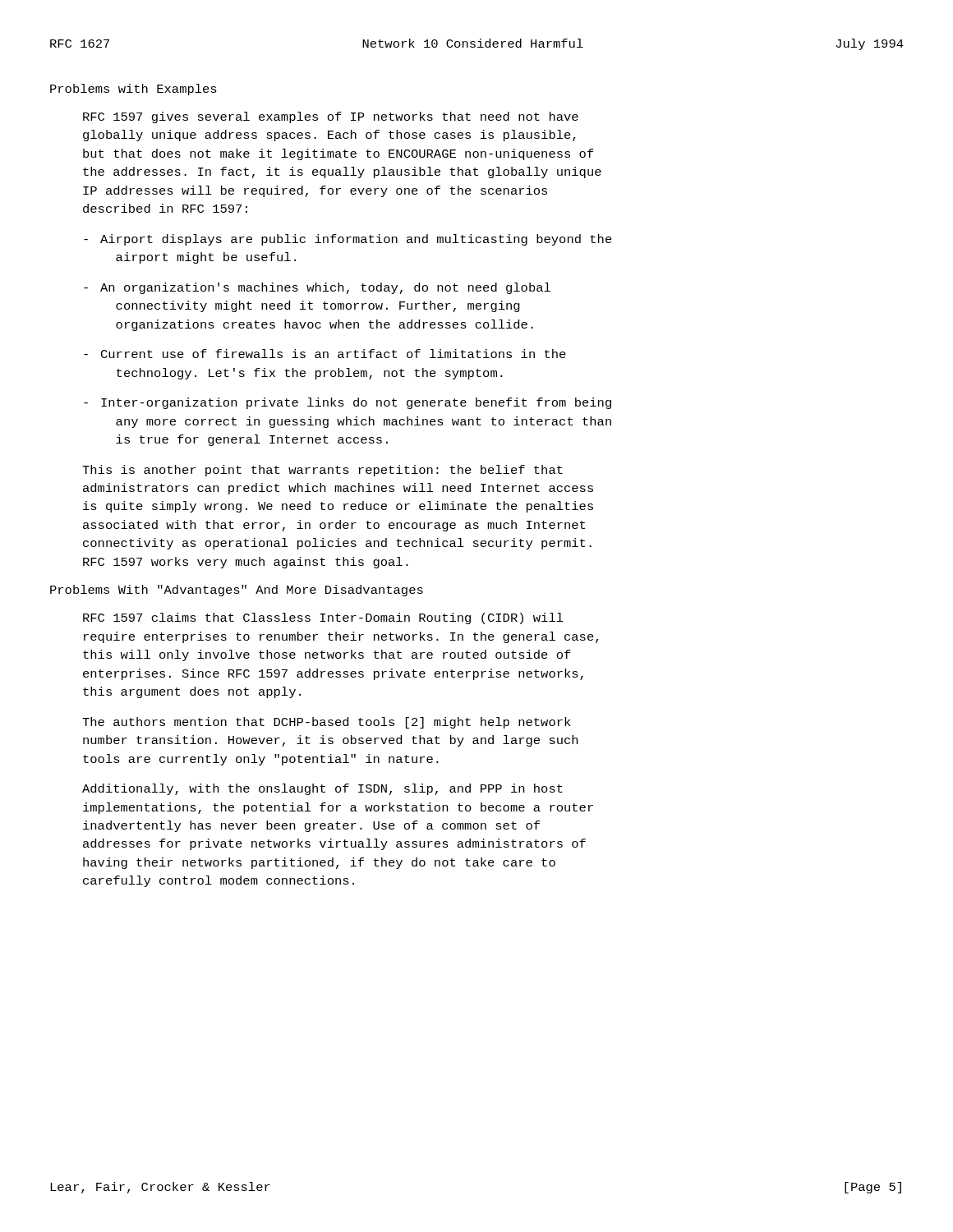Locate the text "Problems with Examples"
Screen dimensions: 1232x953
coord(133,90)
